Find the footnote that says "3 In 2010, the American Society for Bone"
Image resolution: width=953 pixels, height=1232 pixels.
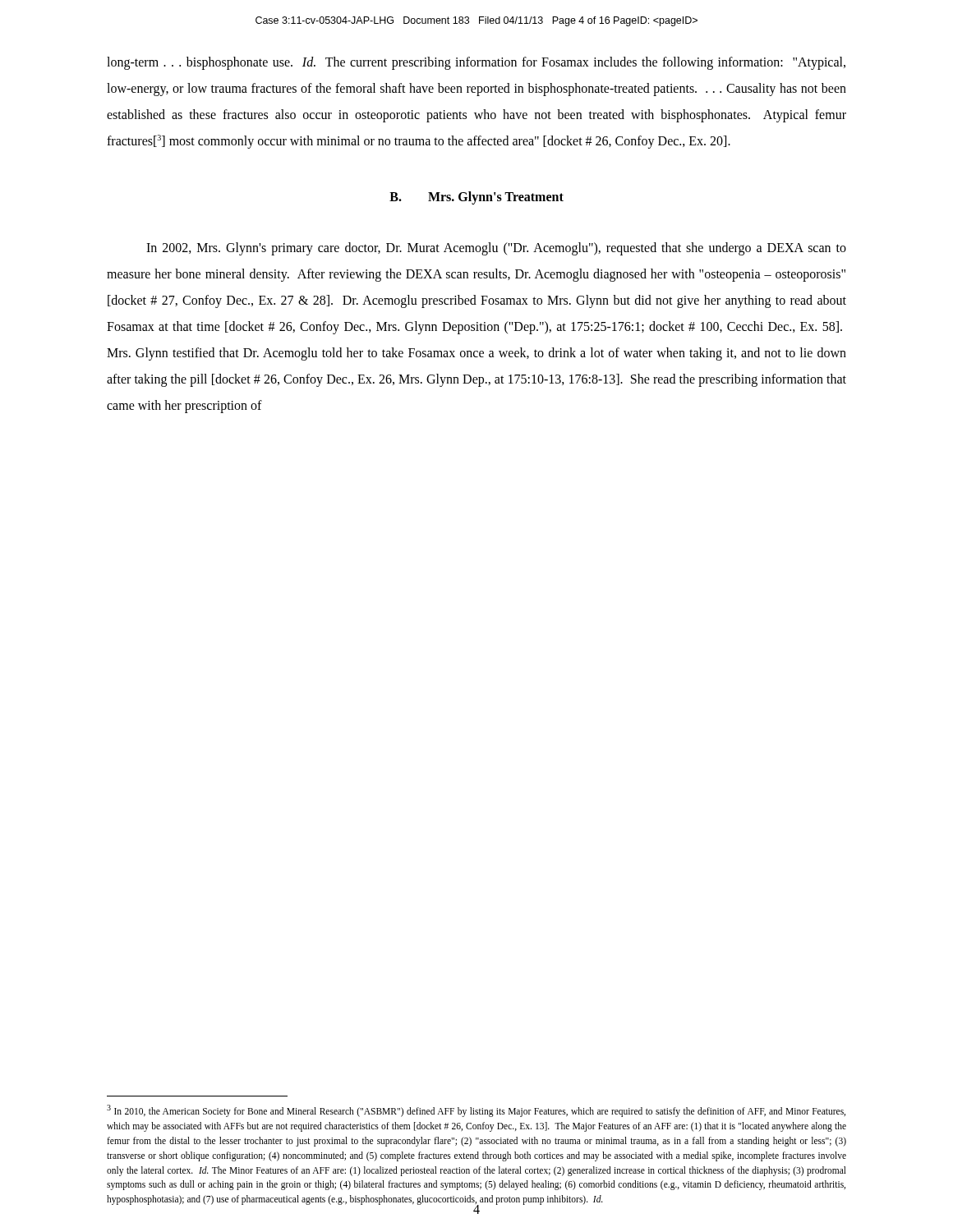coord(476,1154)
